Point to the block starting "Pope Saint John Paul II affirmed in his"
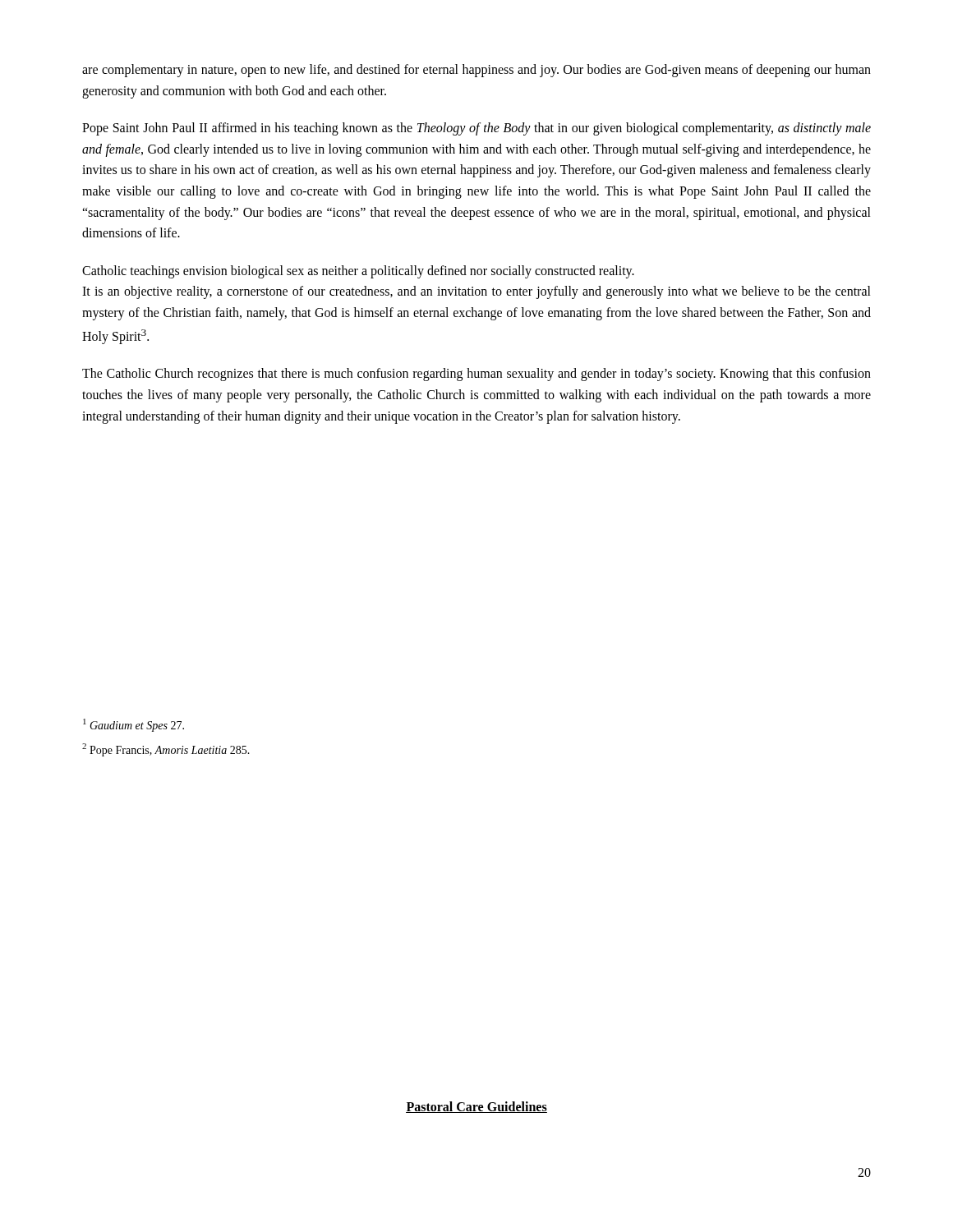The width and height of the screenshot is (953, 1232). point(476,180)
